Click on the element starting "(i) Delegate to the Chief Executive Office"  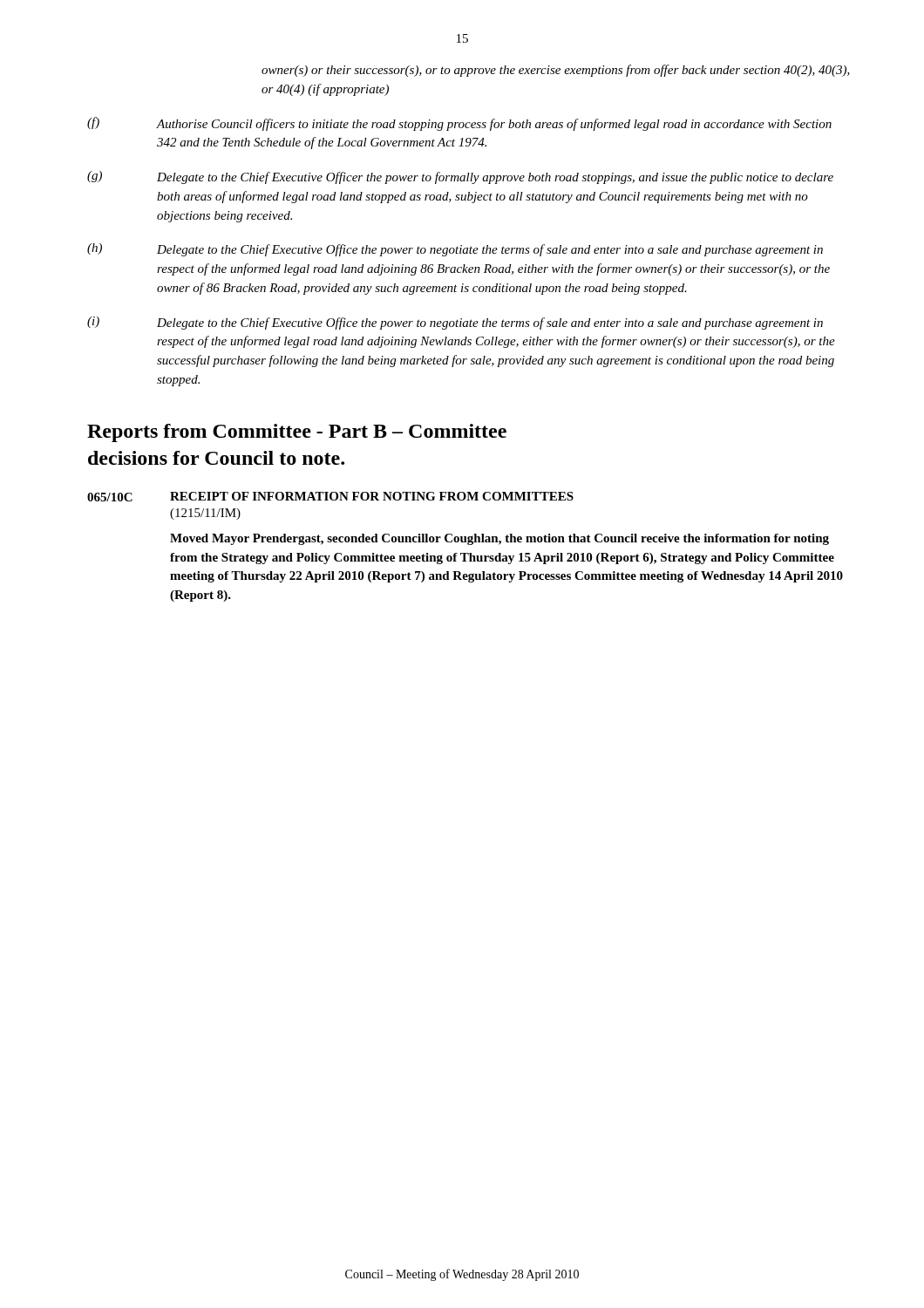[x=471, y=351]
